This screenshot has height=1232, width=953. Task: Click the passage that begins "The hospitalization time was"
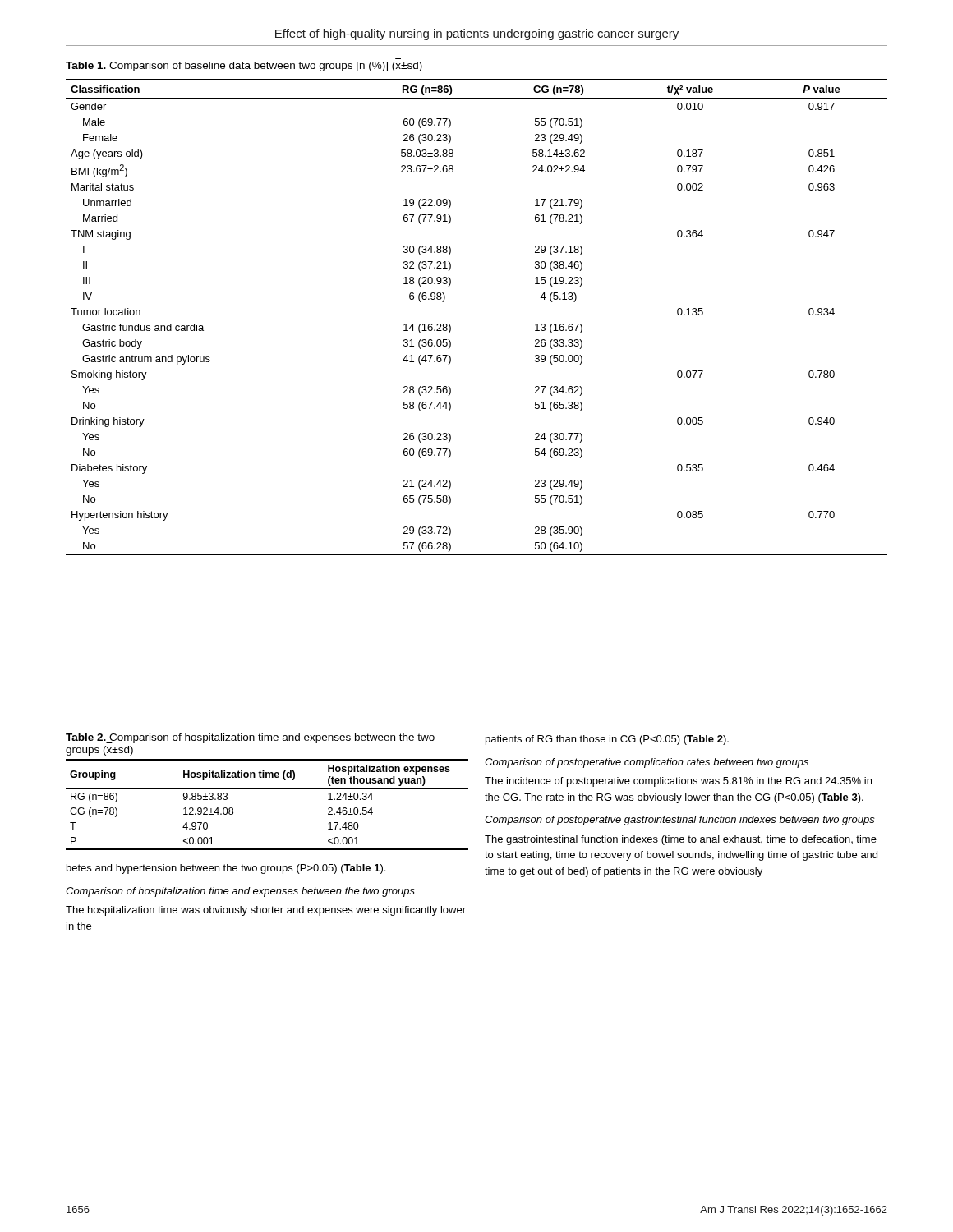pyautogui.click(x=266, y=918)
